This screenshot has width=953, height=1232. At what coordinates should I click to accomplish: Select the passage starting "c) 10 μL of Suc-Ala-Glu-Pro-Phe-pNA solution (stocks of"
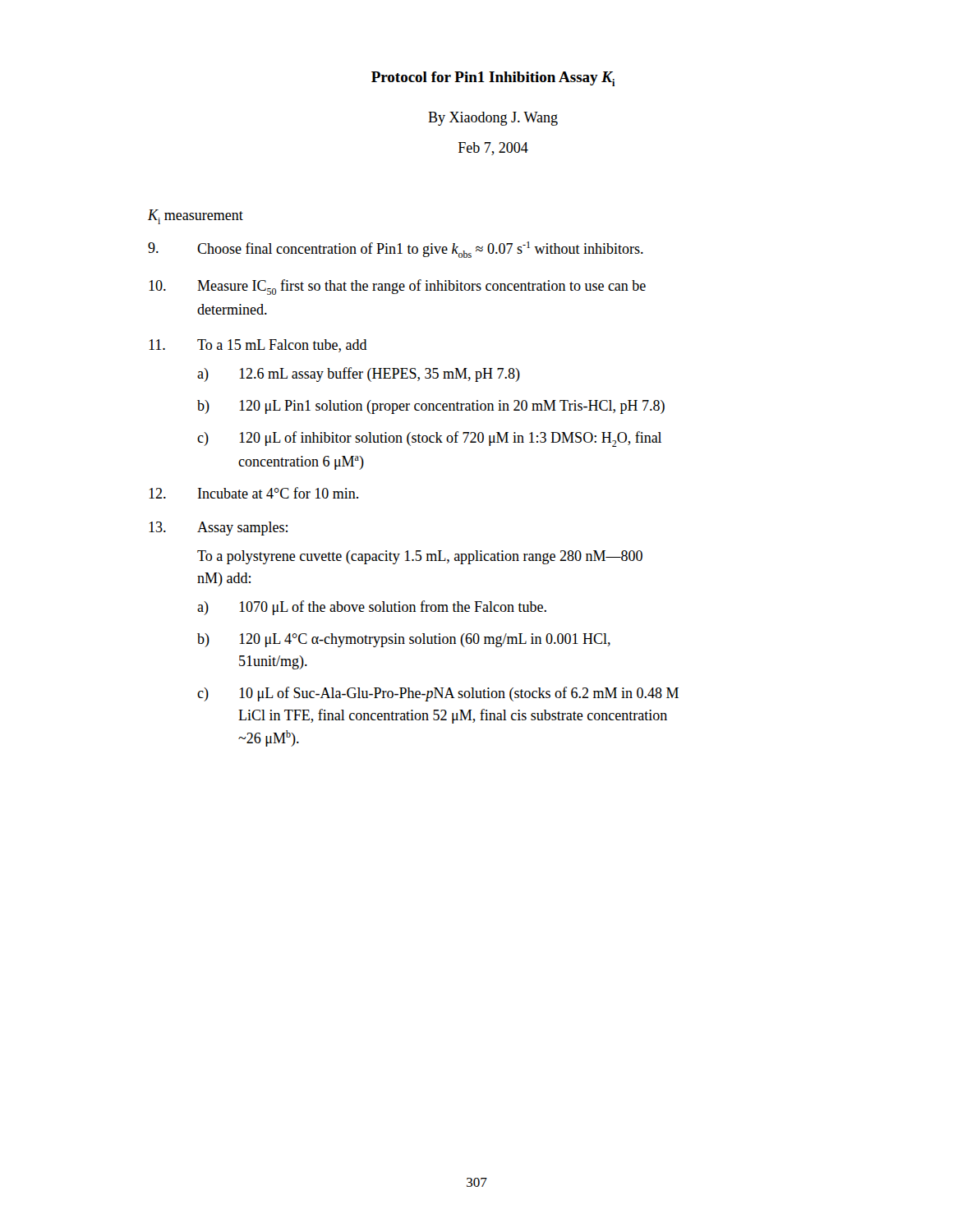pyautogui.click(x=518, y=716)
